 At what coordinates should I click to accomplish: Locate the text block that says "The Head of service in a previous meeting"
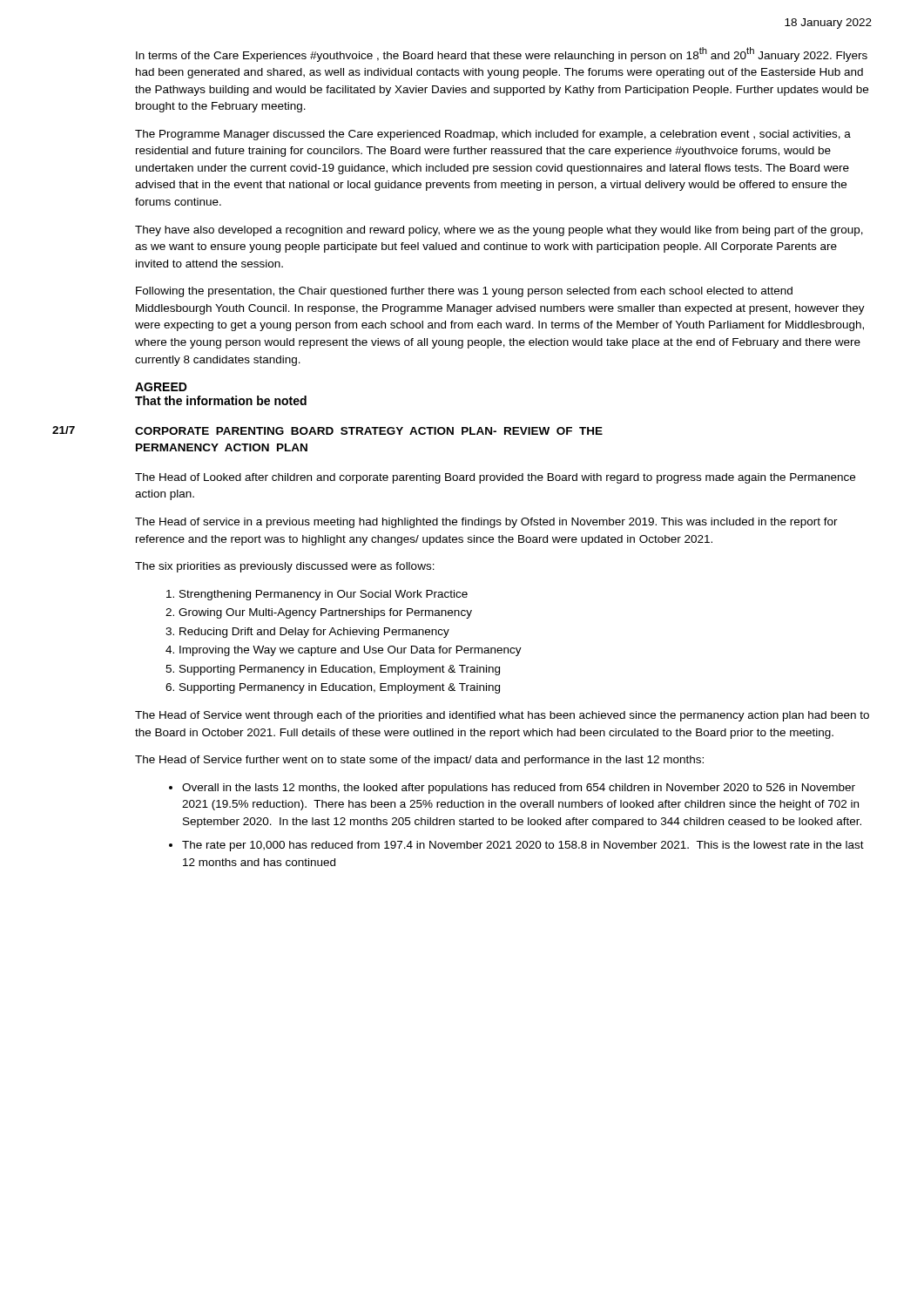(486, 530)
